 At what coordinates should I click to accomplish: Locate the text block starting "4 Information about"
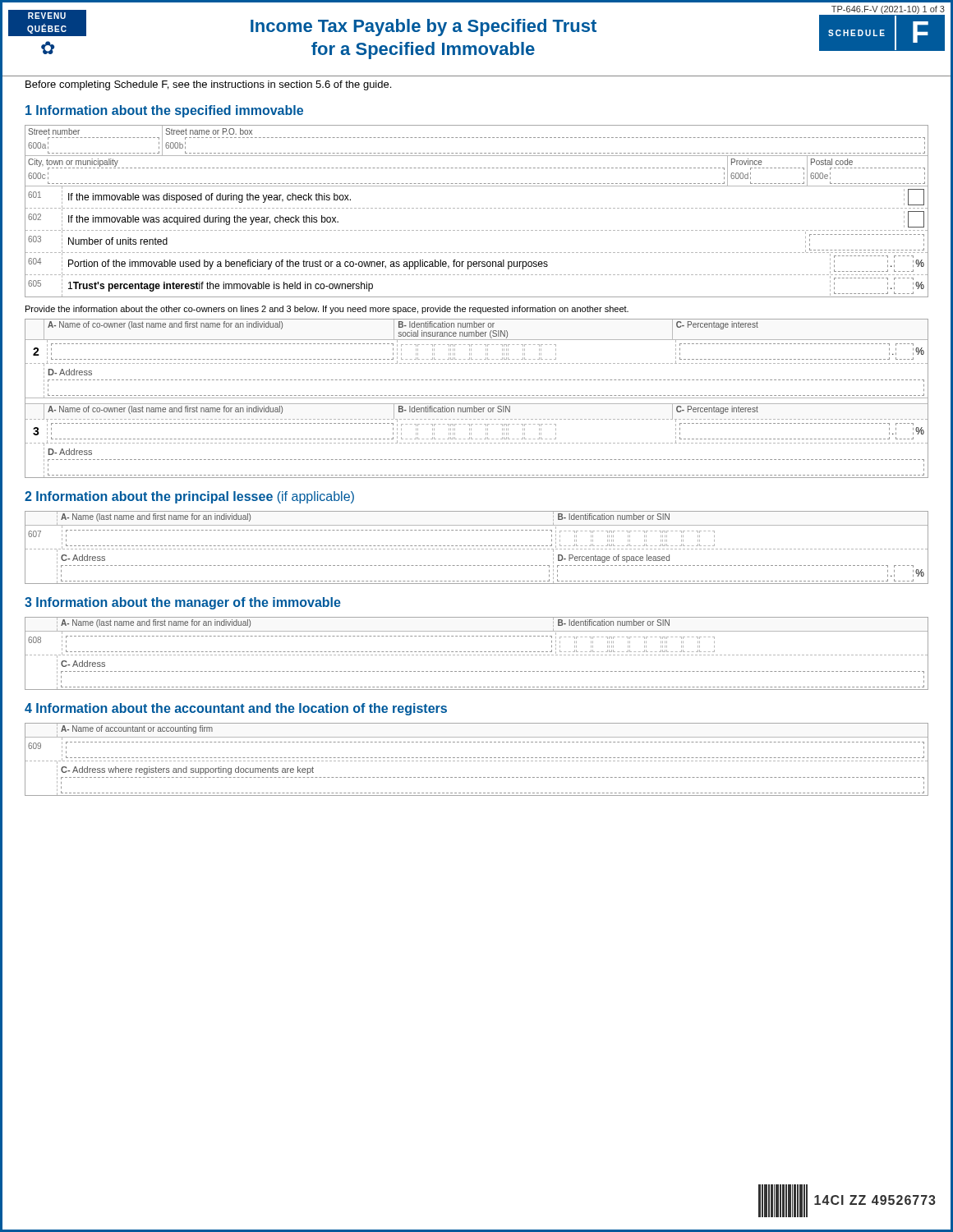pos(236,708)
